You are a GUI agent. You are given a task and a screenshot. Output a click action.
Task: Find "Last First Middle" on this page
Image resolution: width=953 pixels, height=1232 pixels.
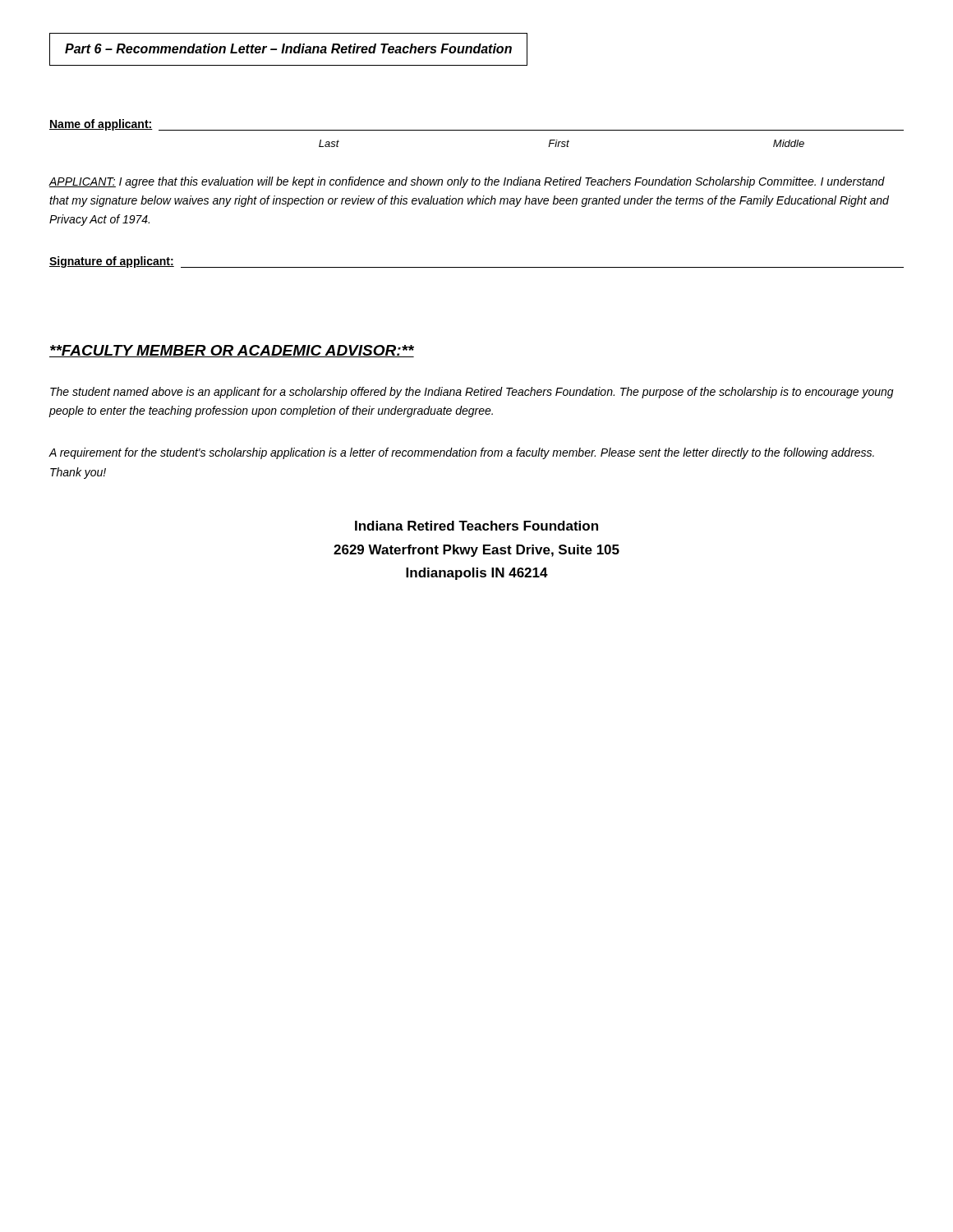pyautogui.click(x=559, y=143)
